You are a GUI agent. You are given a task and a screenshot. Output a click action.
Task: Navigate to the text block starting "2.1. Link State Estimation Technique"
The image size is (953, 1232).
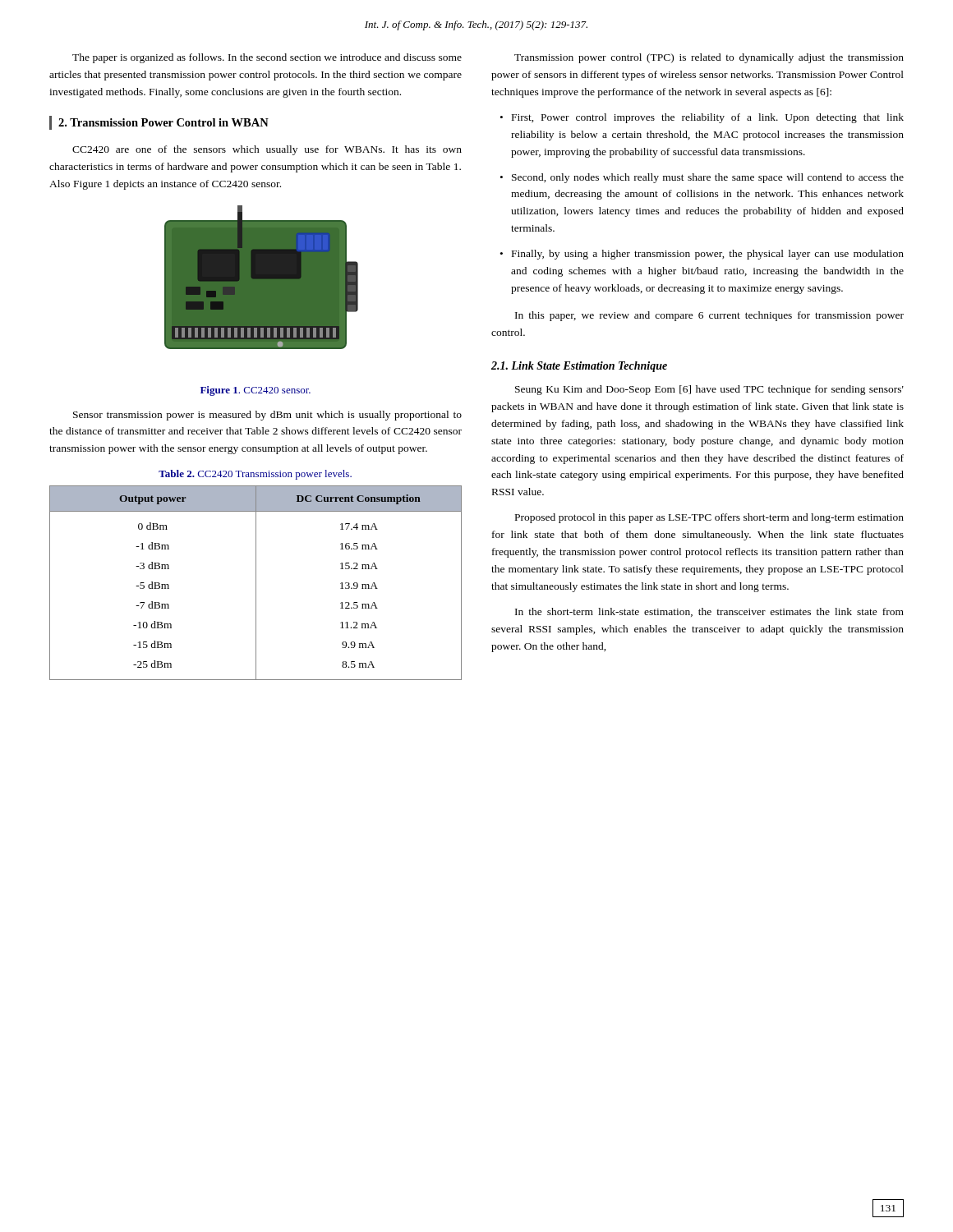(x=579, y=366)
